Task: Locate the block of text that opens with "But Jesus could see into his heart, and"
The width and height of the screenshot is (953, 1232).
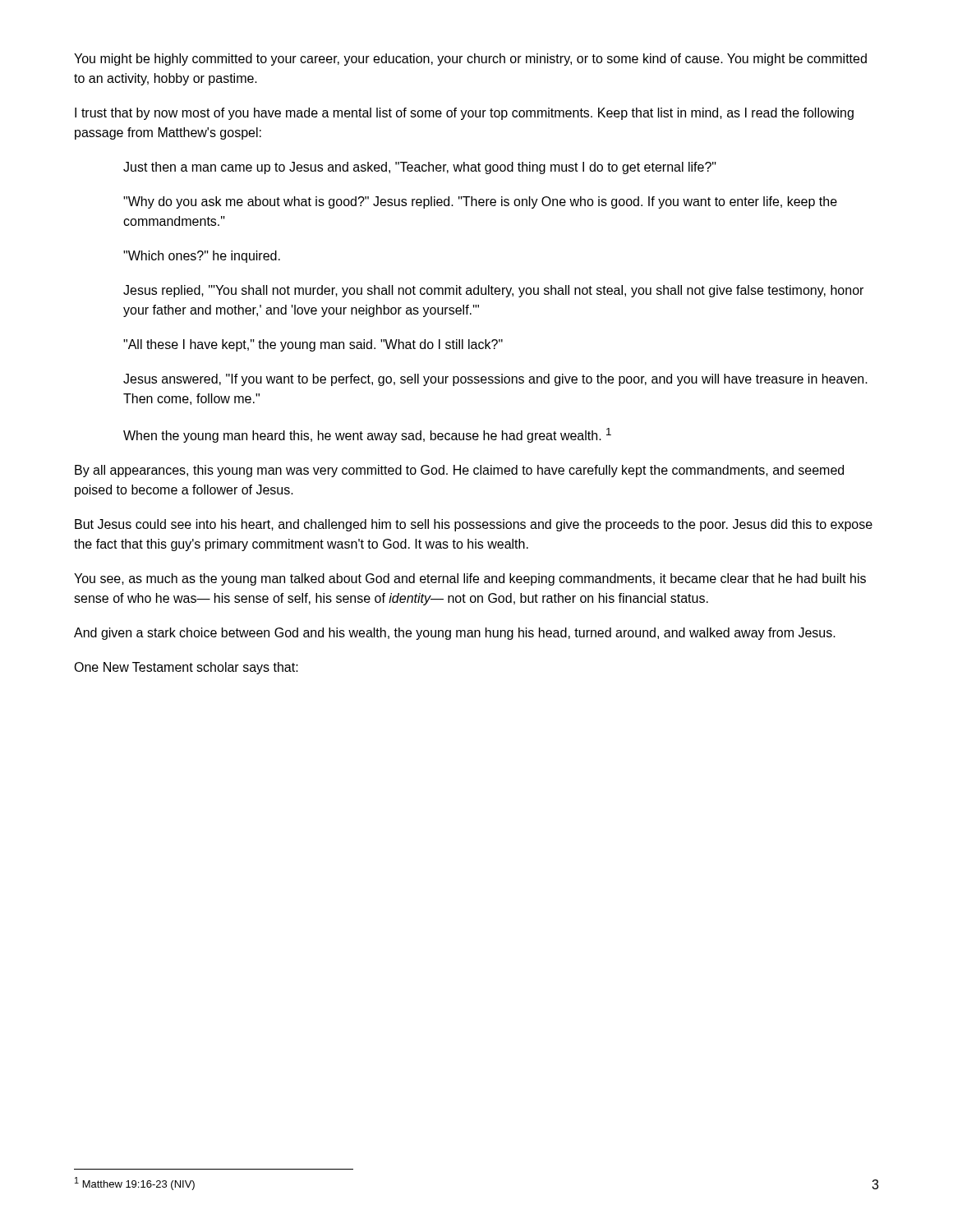Action: [473, 535]
